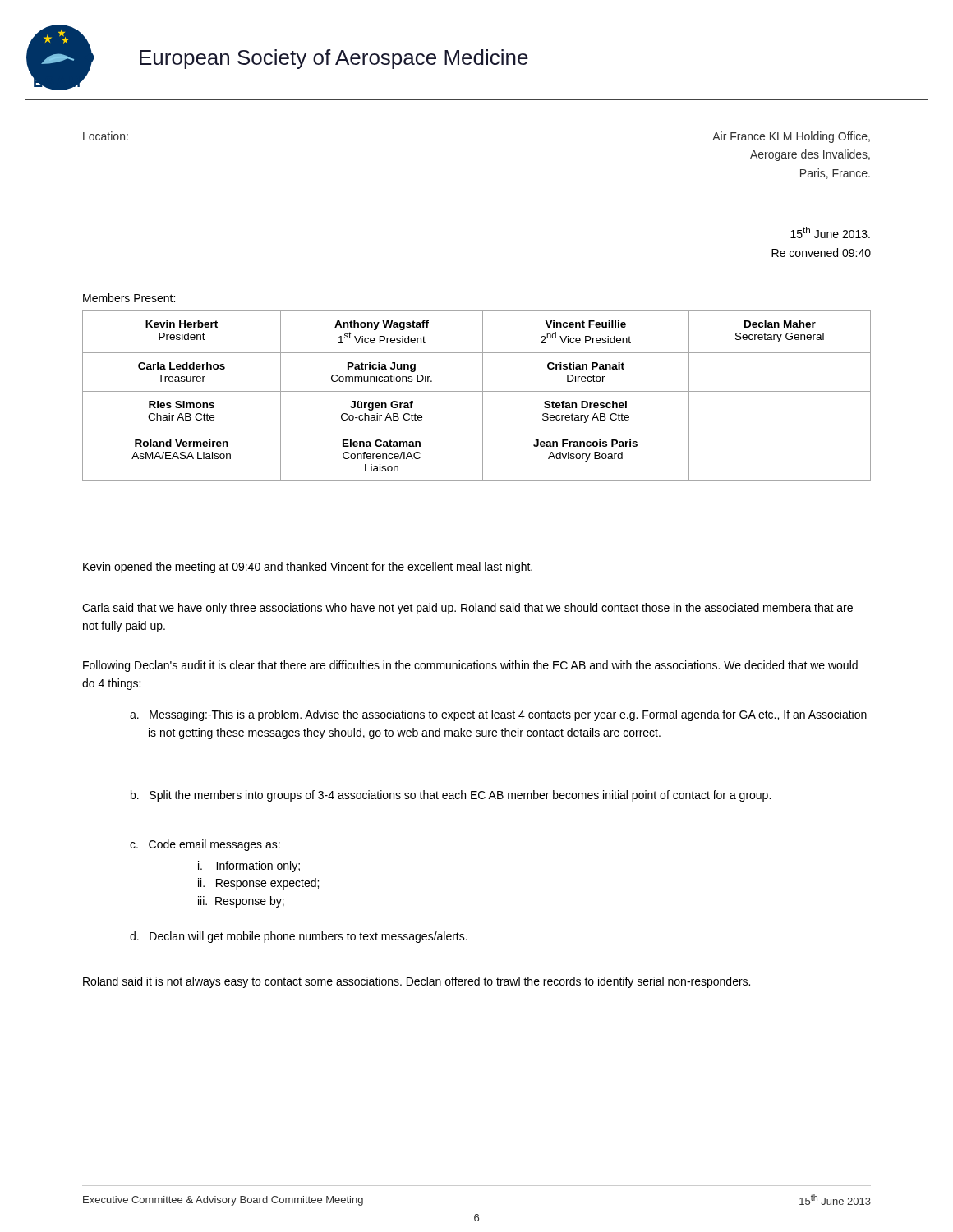Select the element starting "Kevin opened the meeting at"
The height and width of the screenshot is (1232, 953).
(x=308, y=567)
